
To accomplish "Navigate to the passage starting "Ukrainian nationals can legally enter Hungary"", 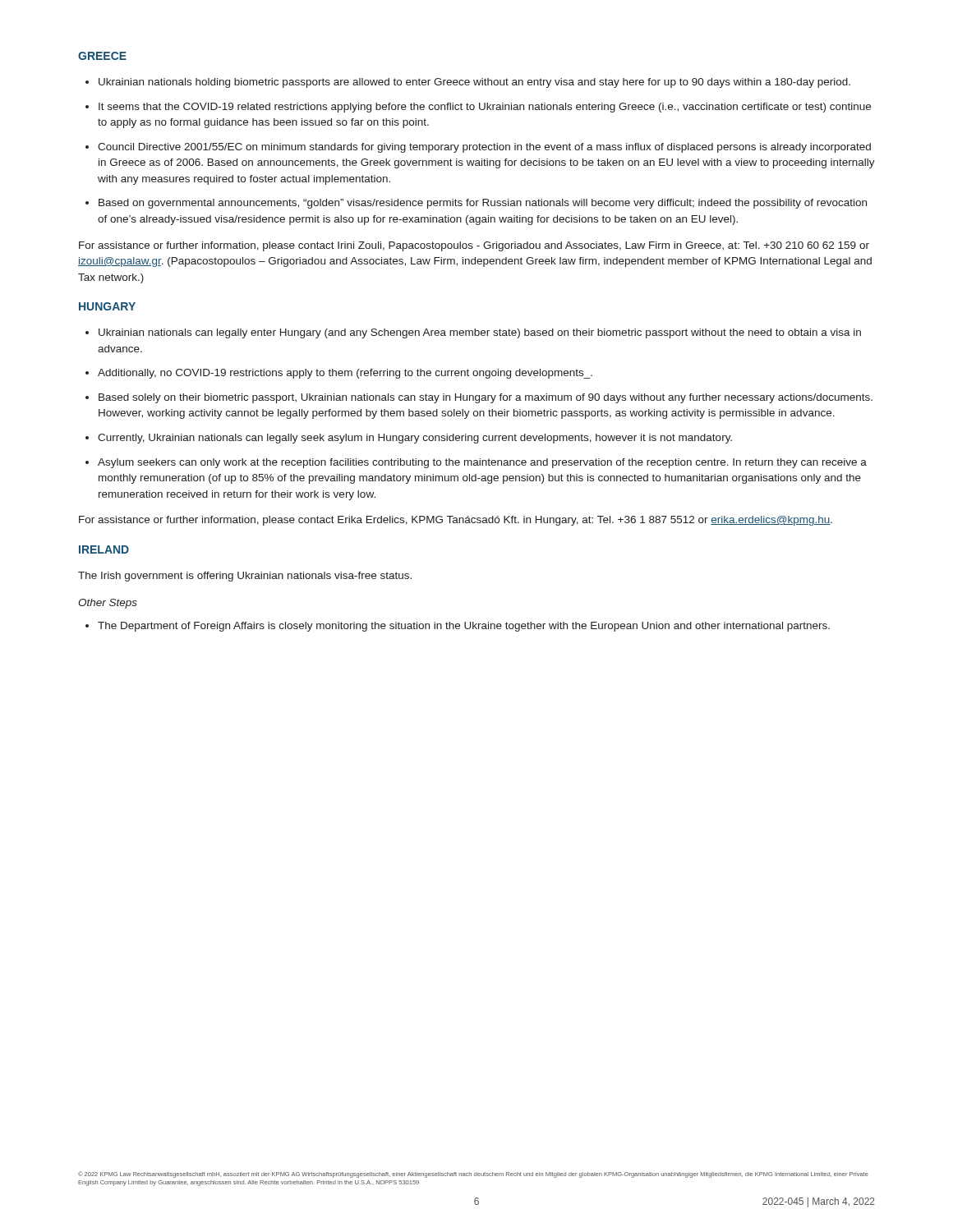I will (480, 340).
